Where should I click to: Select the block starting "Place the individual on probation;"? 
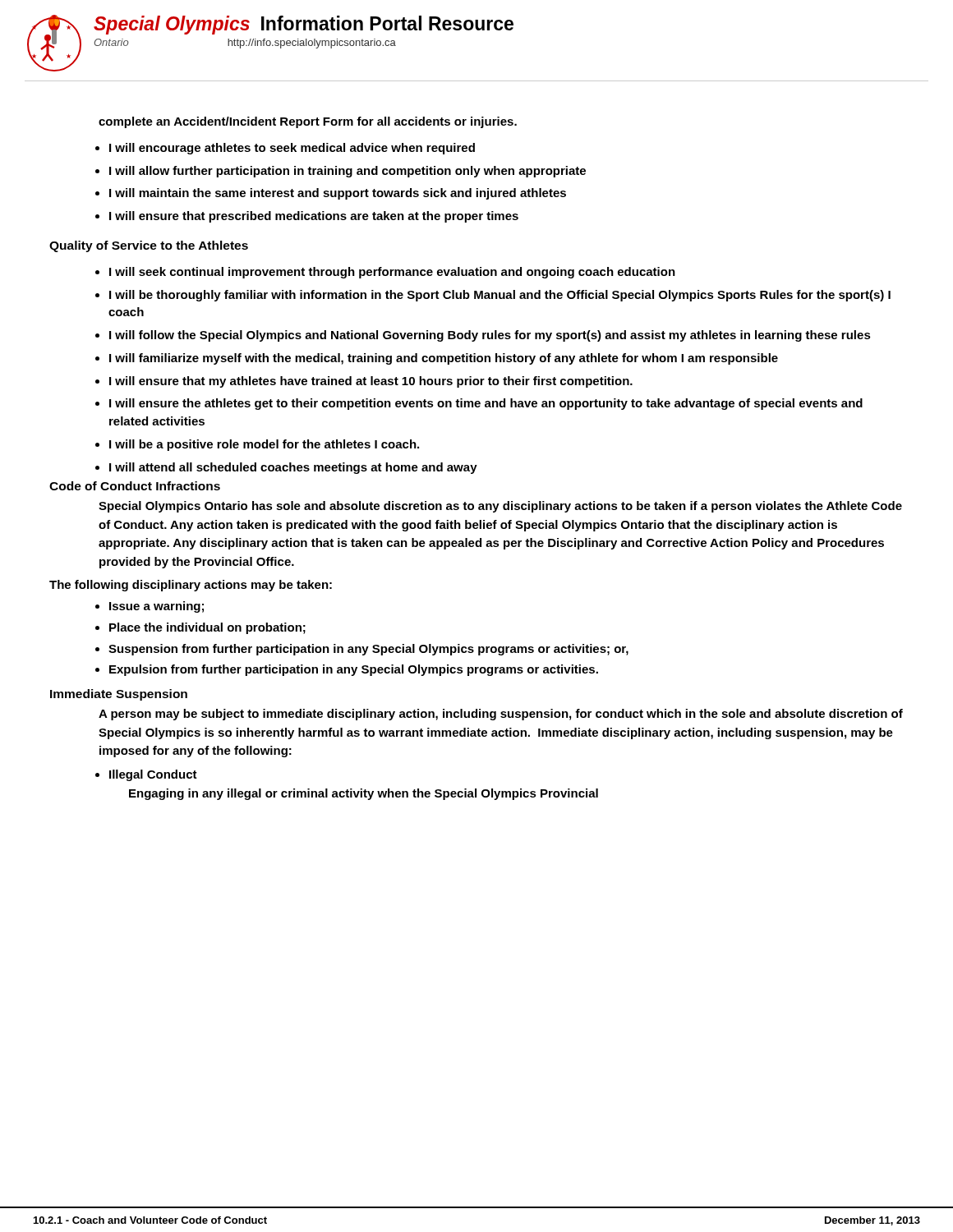(200, 628)
